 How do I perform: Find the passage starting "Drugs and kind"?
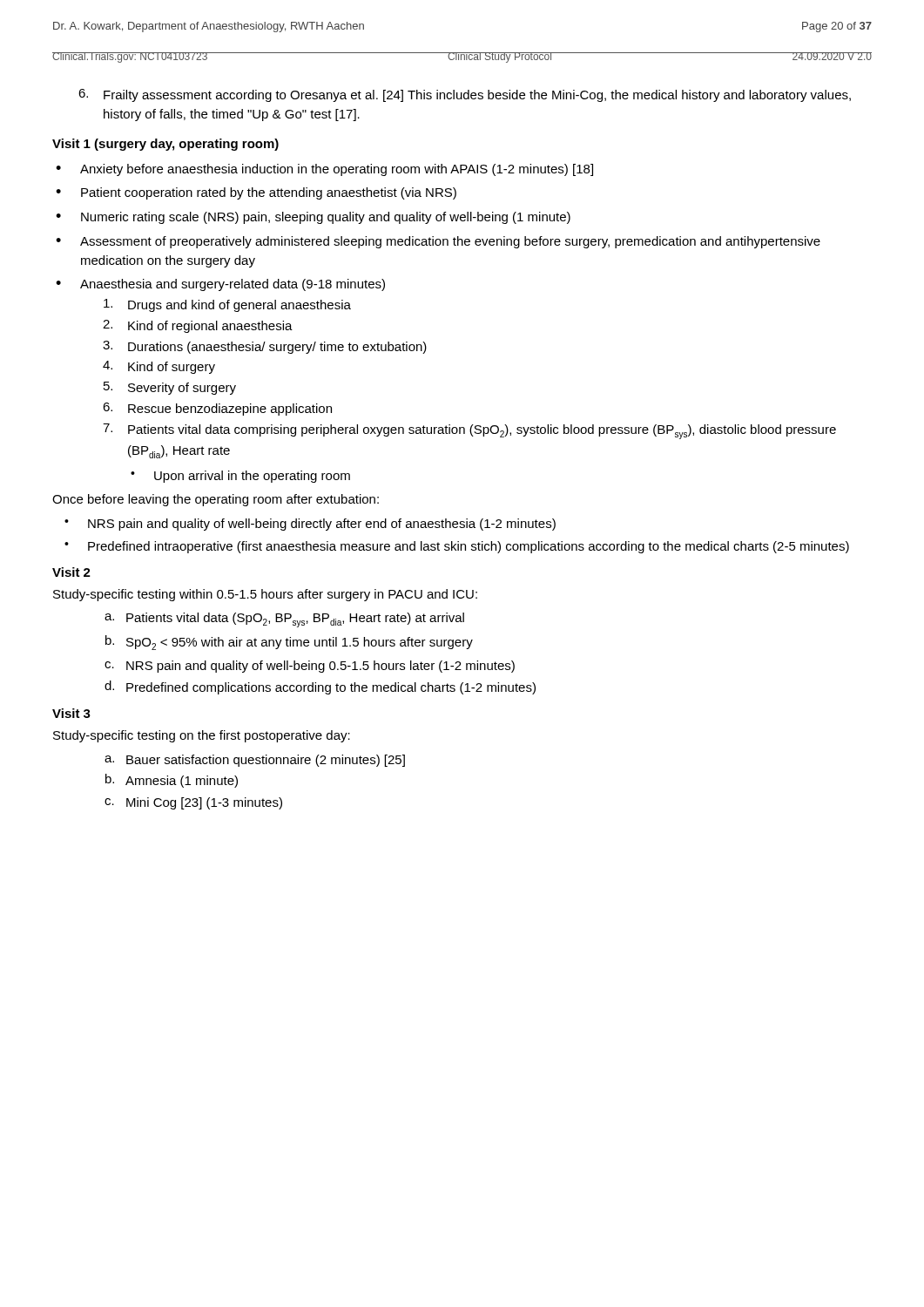(227, 305)
